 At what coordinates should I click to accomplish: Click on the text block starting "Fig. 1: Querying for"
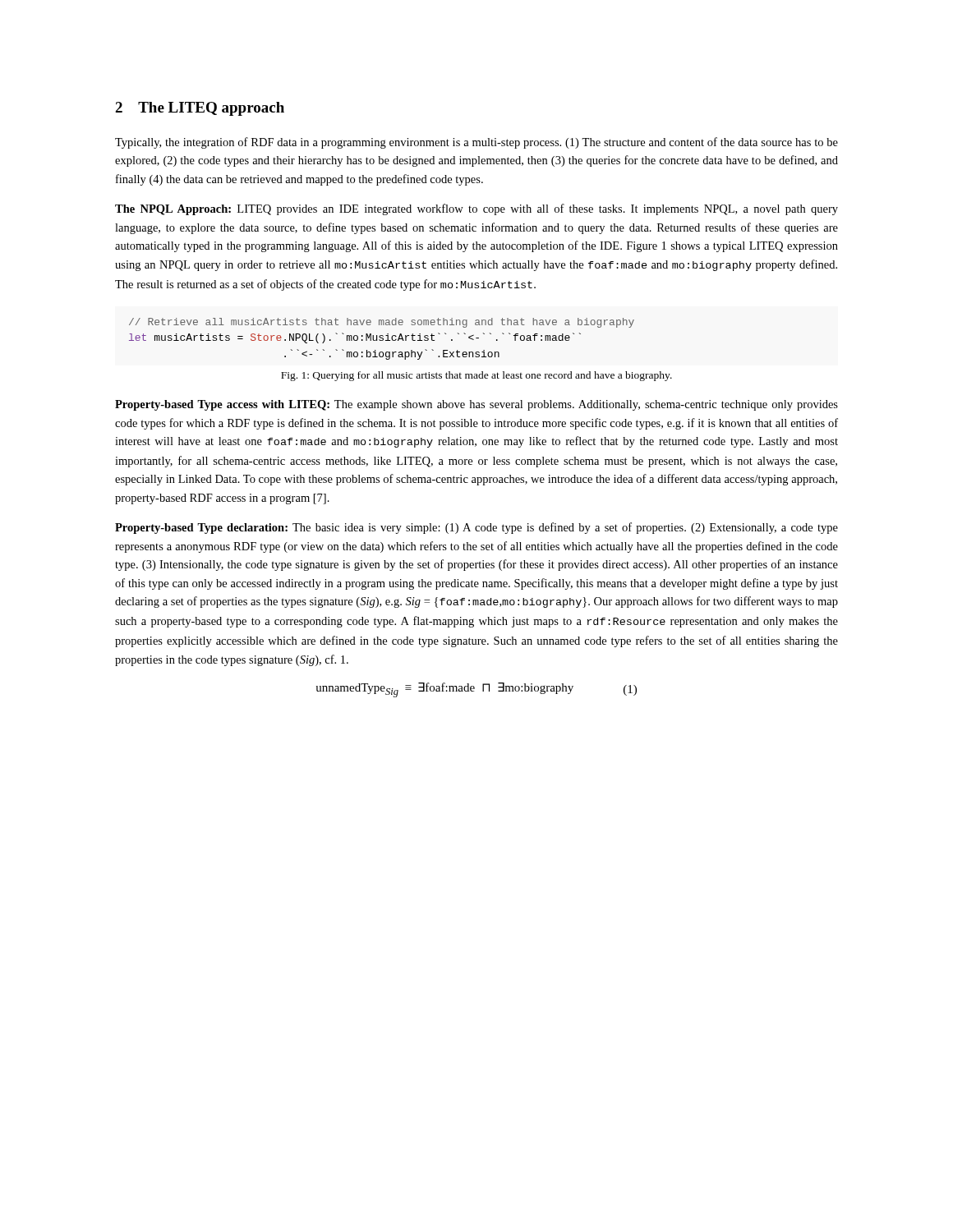click(x=476, y=375)
